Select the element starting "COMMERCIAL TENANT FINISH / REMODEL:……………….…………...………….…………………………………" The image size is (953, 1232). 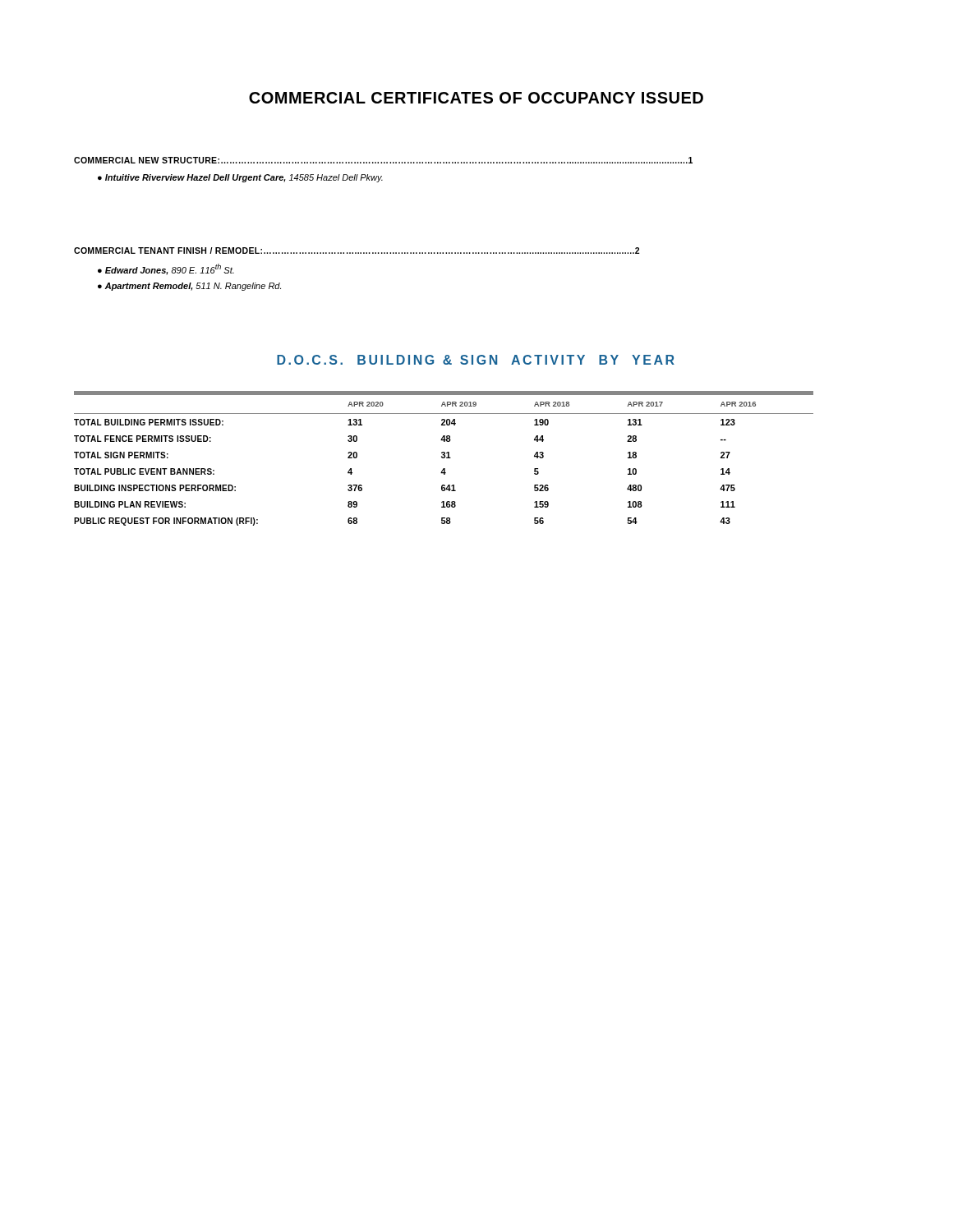(x=357, y=250)
